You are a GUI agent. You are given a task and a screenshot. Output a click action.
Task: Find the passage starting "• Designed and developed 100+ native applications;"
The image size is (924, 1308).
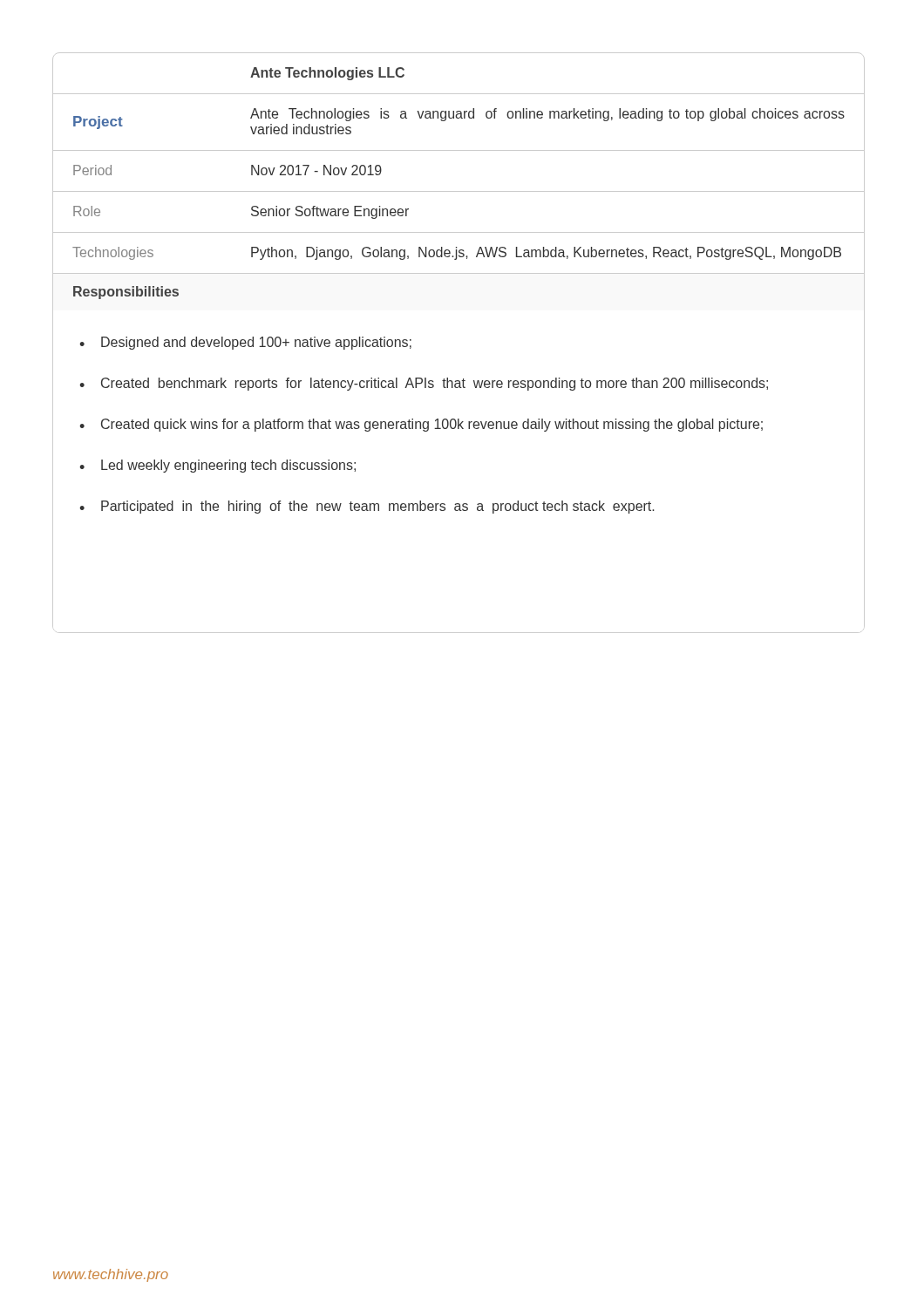(x=245, y=343)
